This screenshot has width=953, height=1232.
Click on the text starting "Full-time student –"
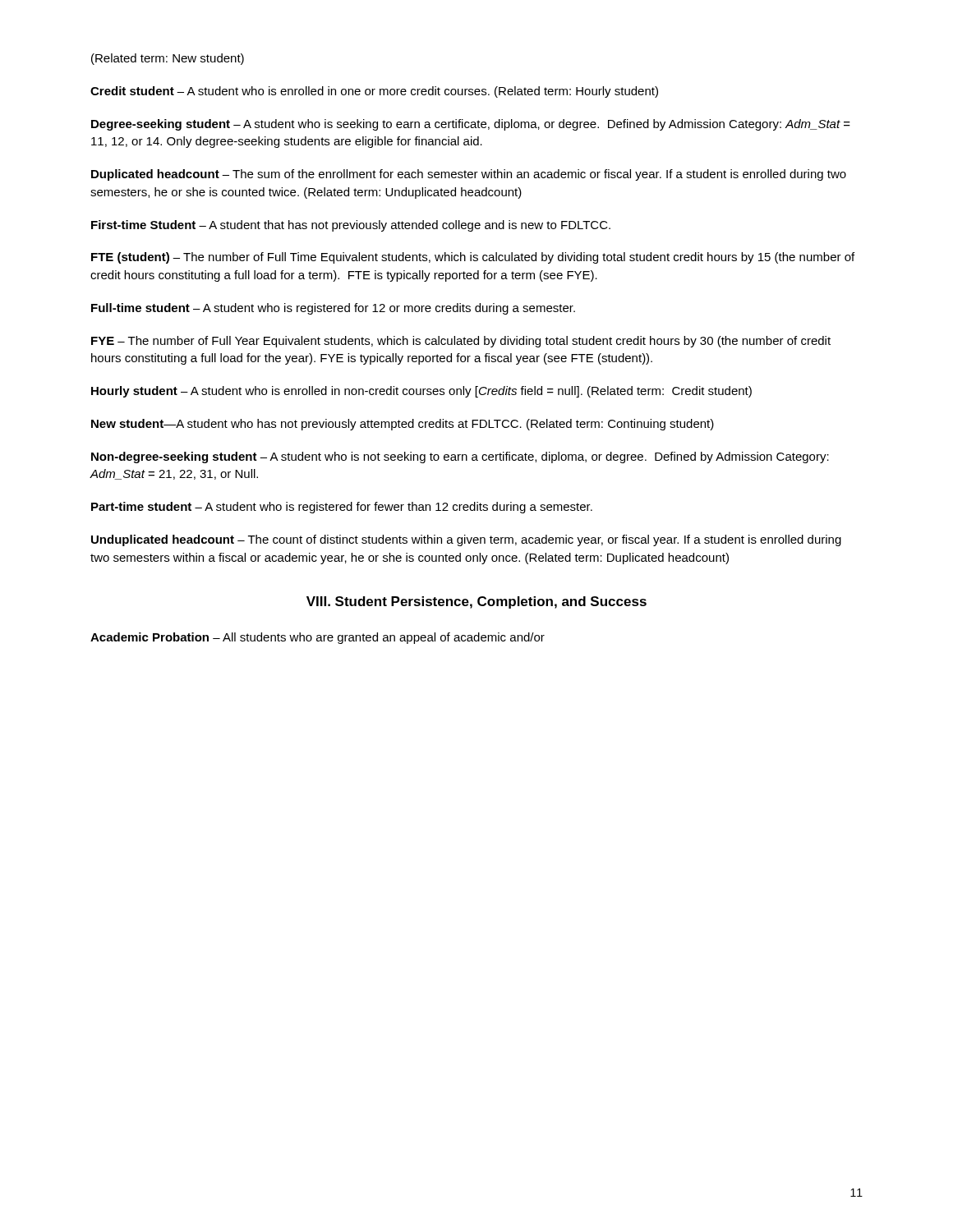pyautogui.click(x=333, y=307)
